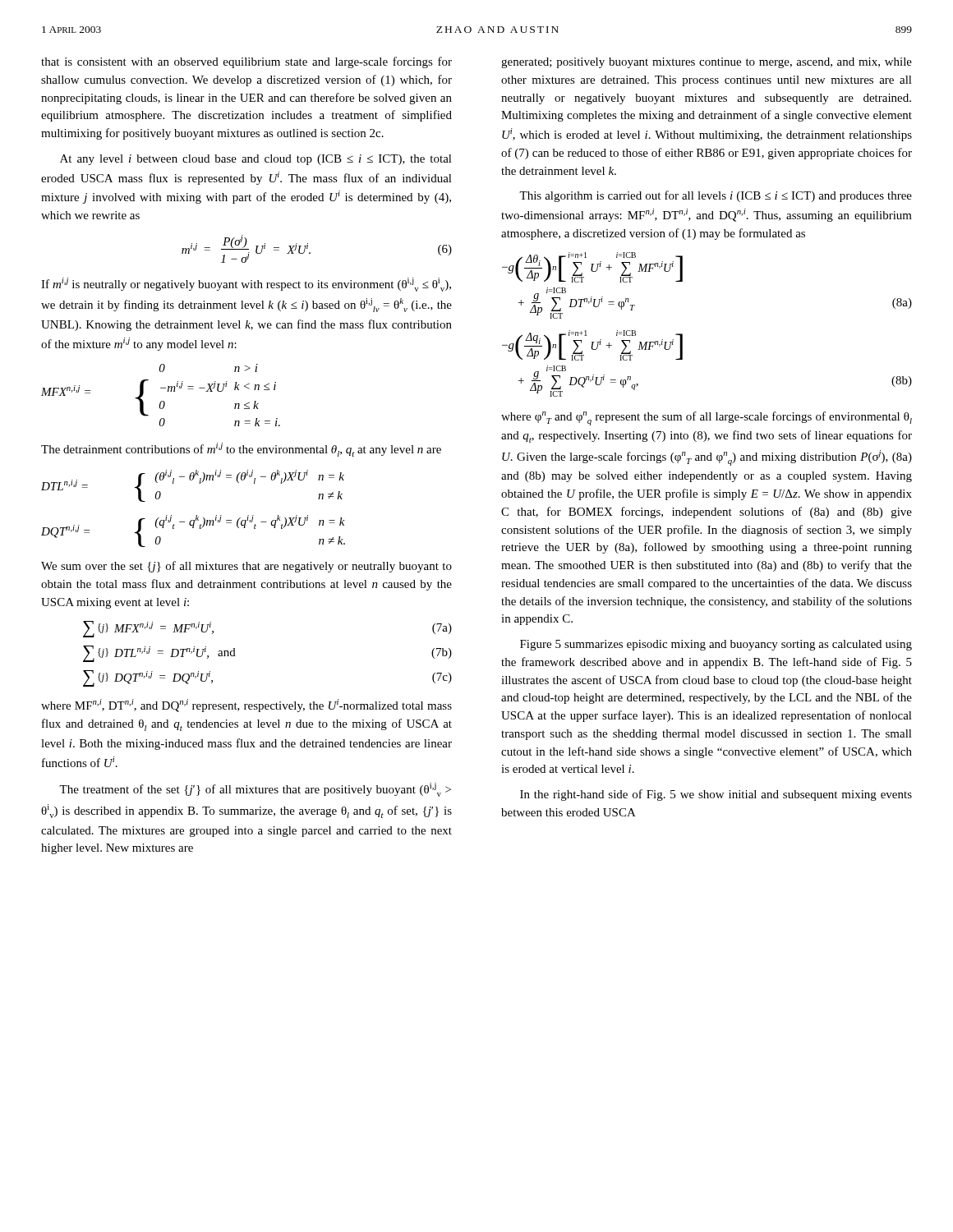This screenshot has height=1232, width=953.
Task: Select the passage starting "This algorithm is carried out for"
Action: (x=707, y=215)
